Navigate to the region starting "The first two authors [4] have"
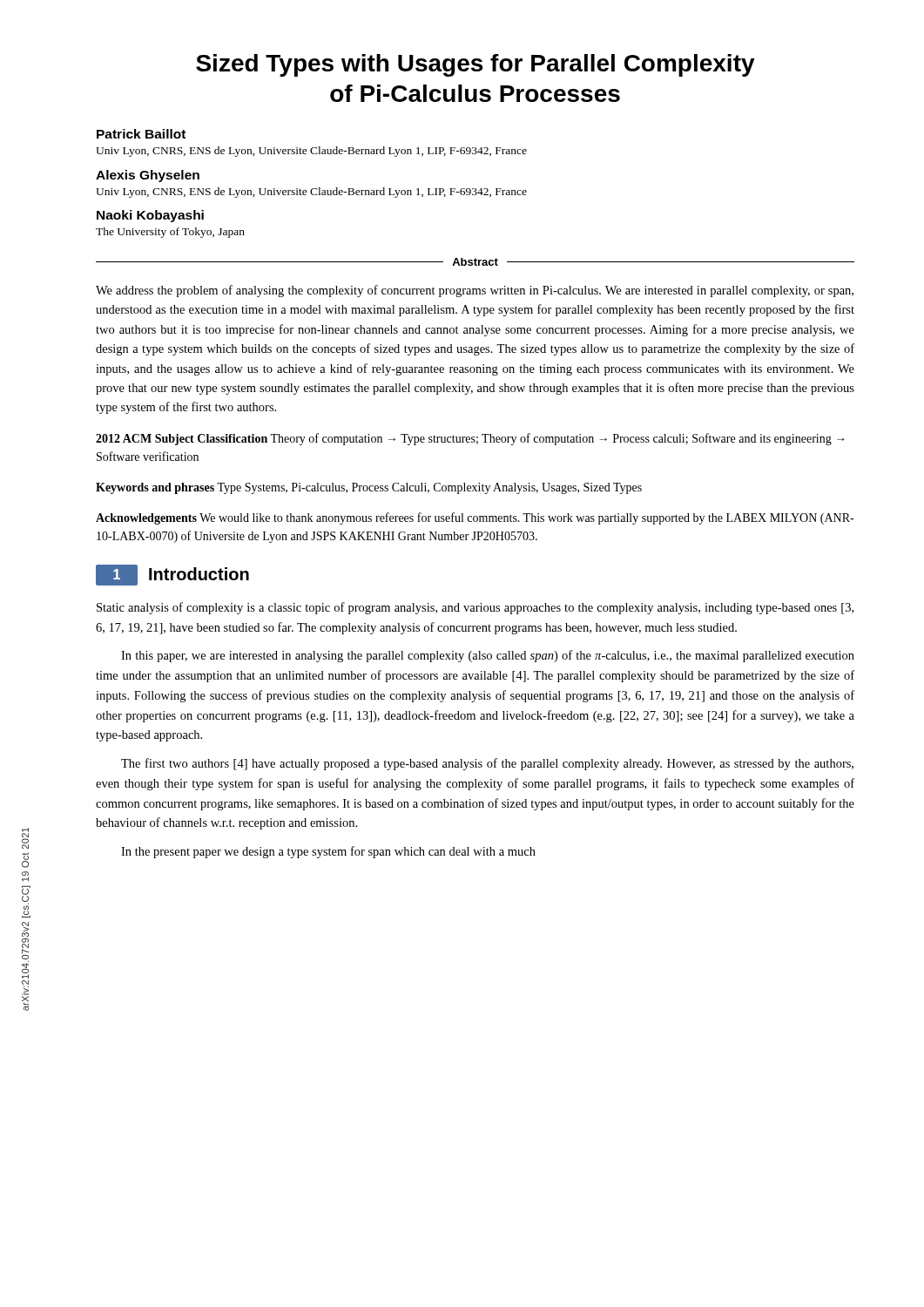The height and width of the screenshot is (1307, 924). tap(475, 793)
